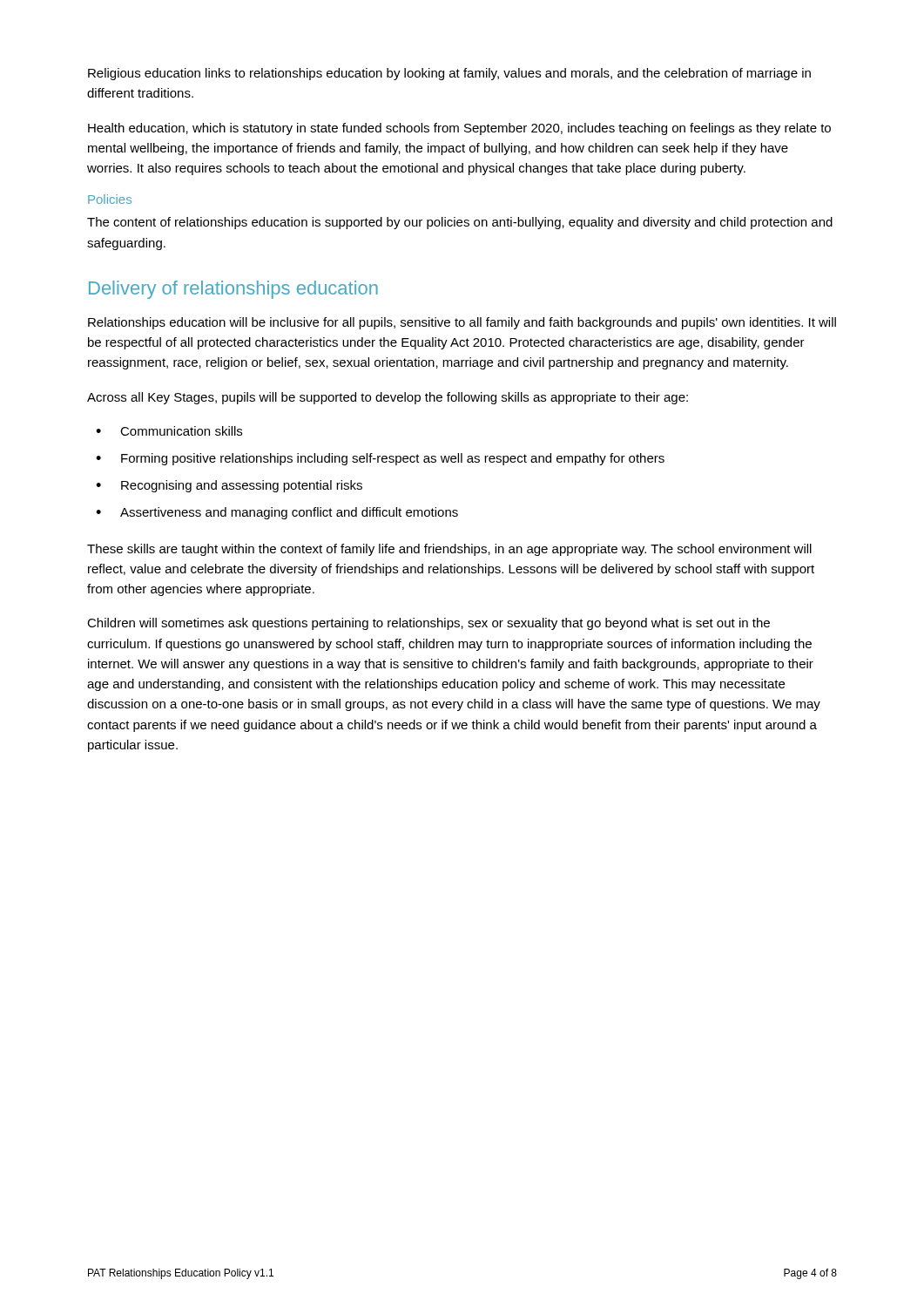924x1307 pixels.
Task: Click on the text block that reads "Children will sometimes ask questions pertaining"
Action: point(454,684)
